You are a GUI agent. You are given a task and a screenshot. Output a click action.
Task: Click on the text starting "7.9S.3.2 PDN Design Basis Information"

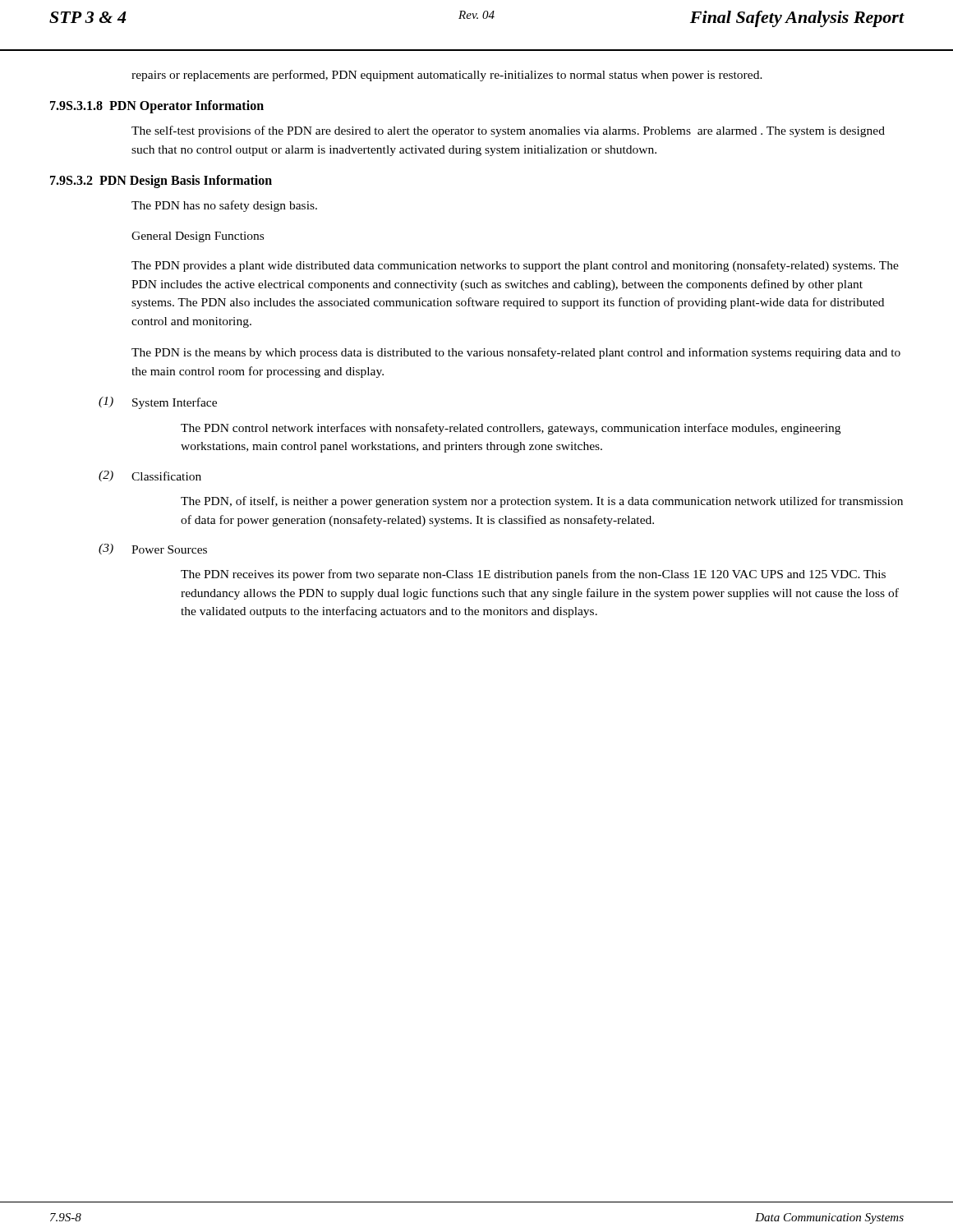(161, 181)
